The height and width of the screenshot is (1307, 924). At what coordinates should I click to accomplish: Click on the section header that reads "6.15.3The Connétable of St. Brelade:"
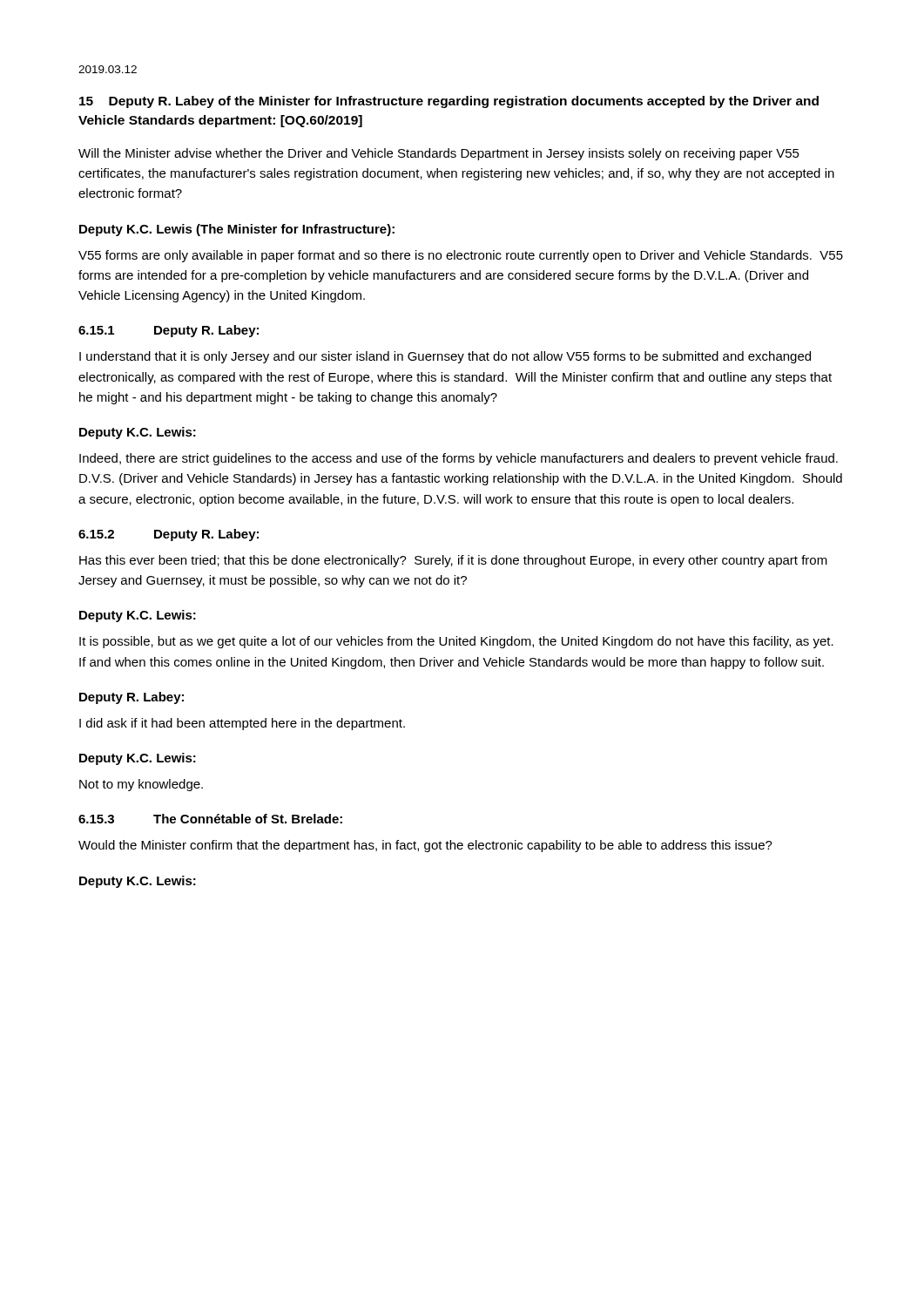click(x=211, y=819)
